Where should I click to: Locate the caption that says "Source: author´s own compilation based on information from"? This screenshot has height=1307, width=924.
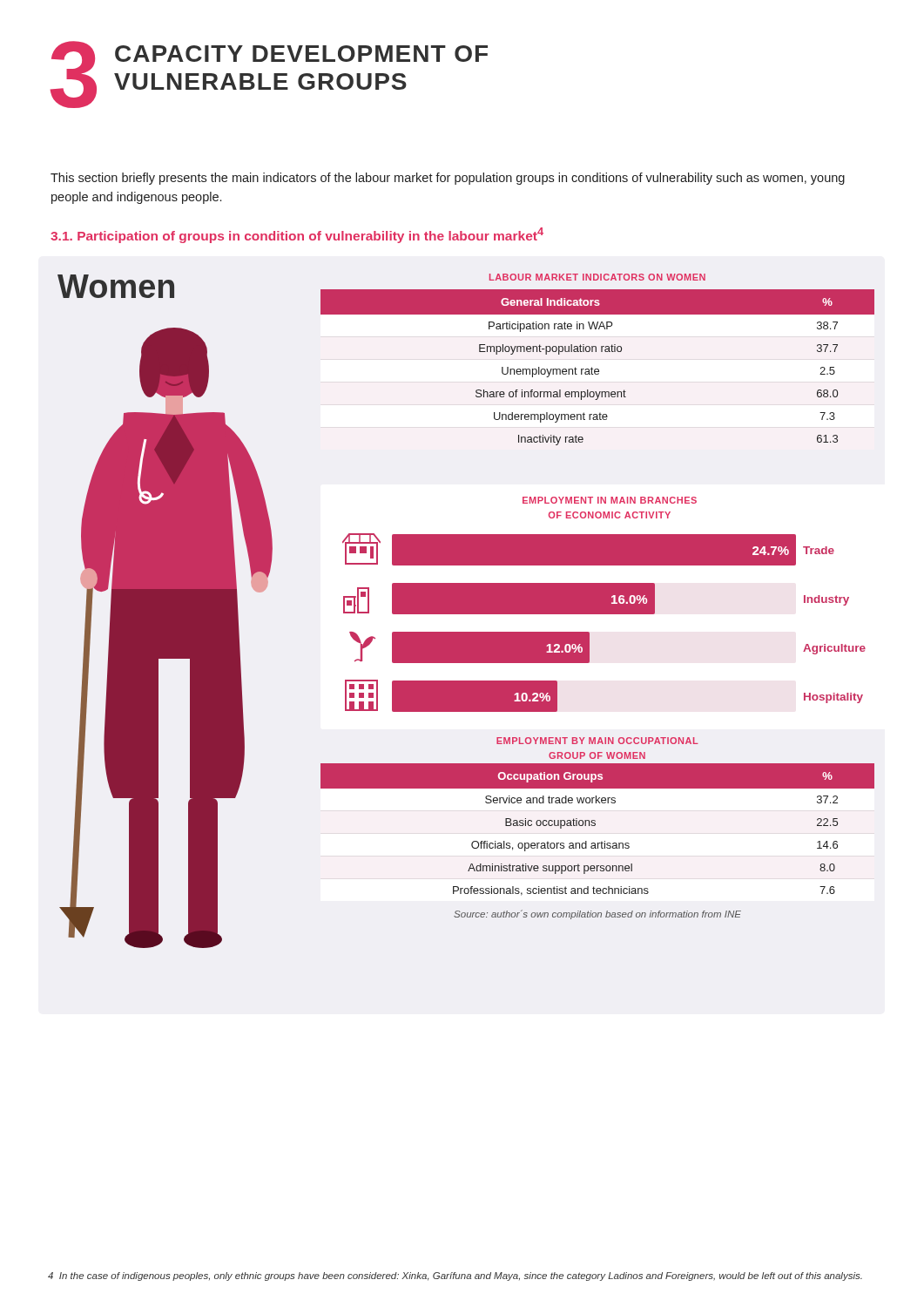point(597,914)
